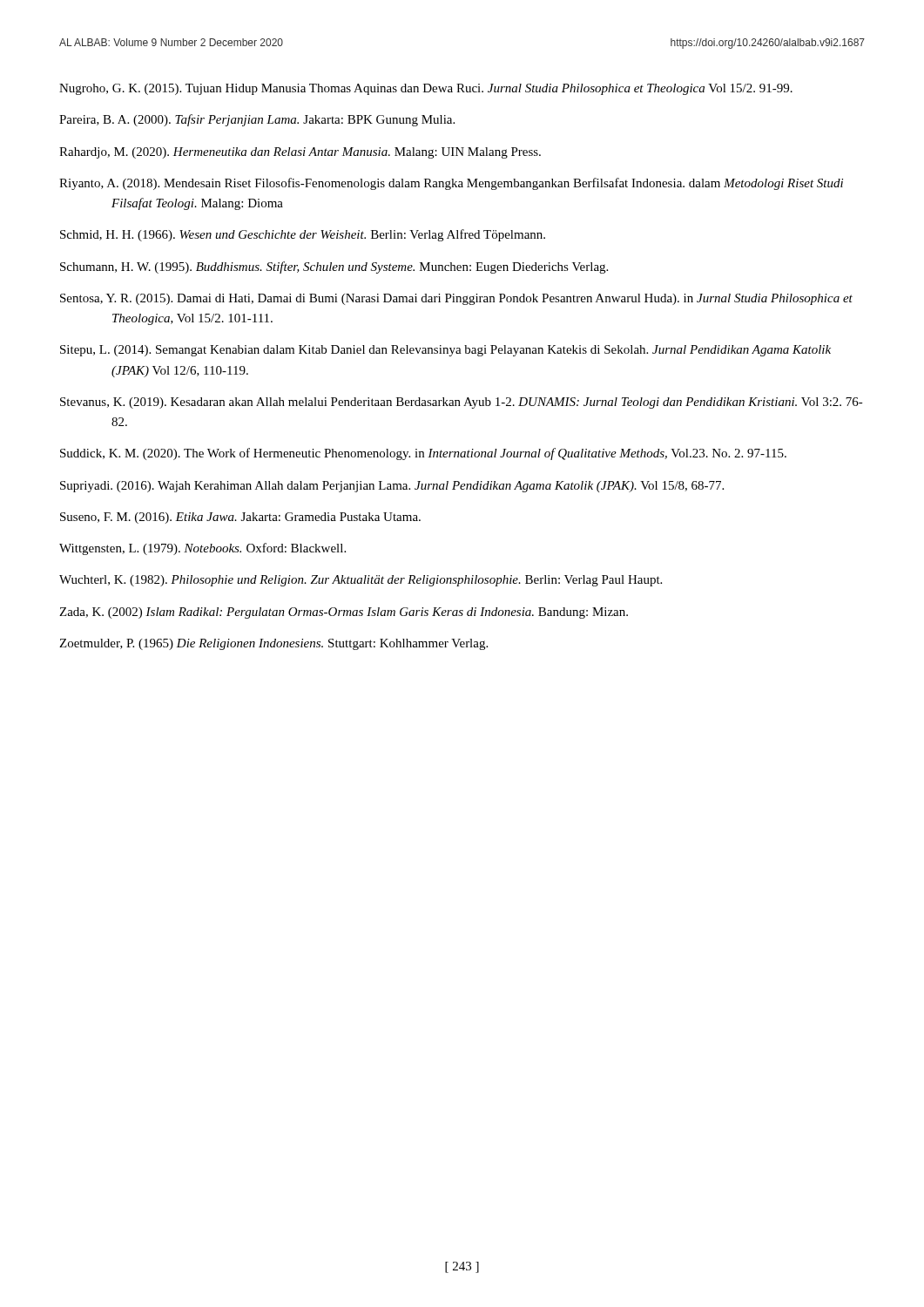Screen dimensions: 1307x924
Task: Point to the element starting "Schmid, H. H. (1966)."
Action: [x=303, y=235]
